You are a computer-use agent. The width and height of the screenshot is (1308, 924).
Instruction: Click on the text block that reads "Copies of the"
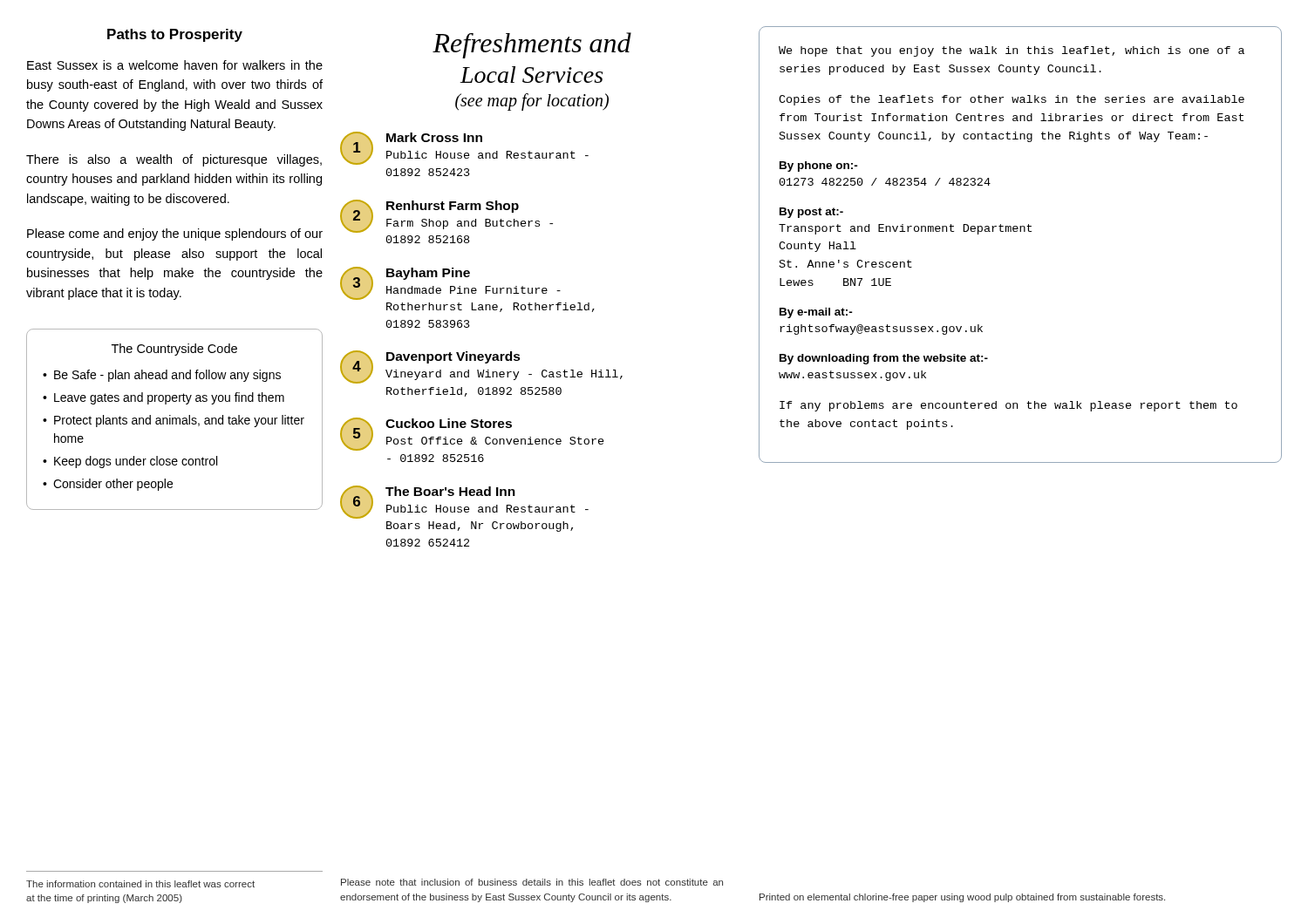[1012, 118]
